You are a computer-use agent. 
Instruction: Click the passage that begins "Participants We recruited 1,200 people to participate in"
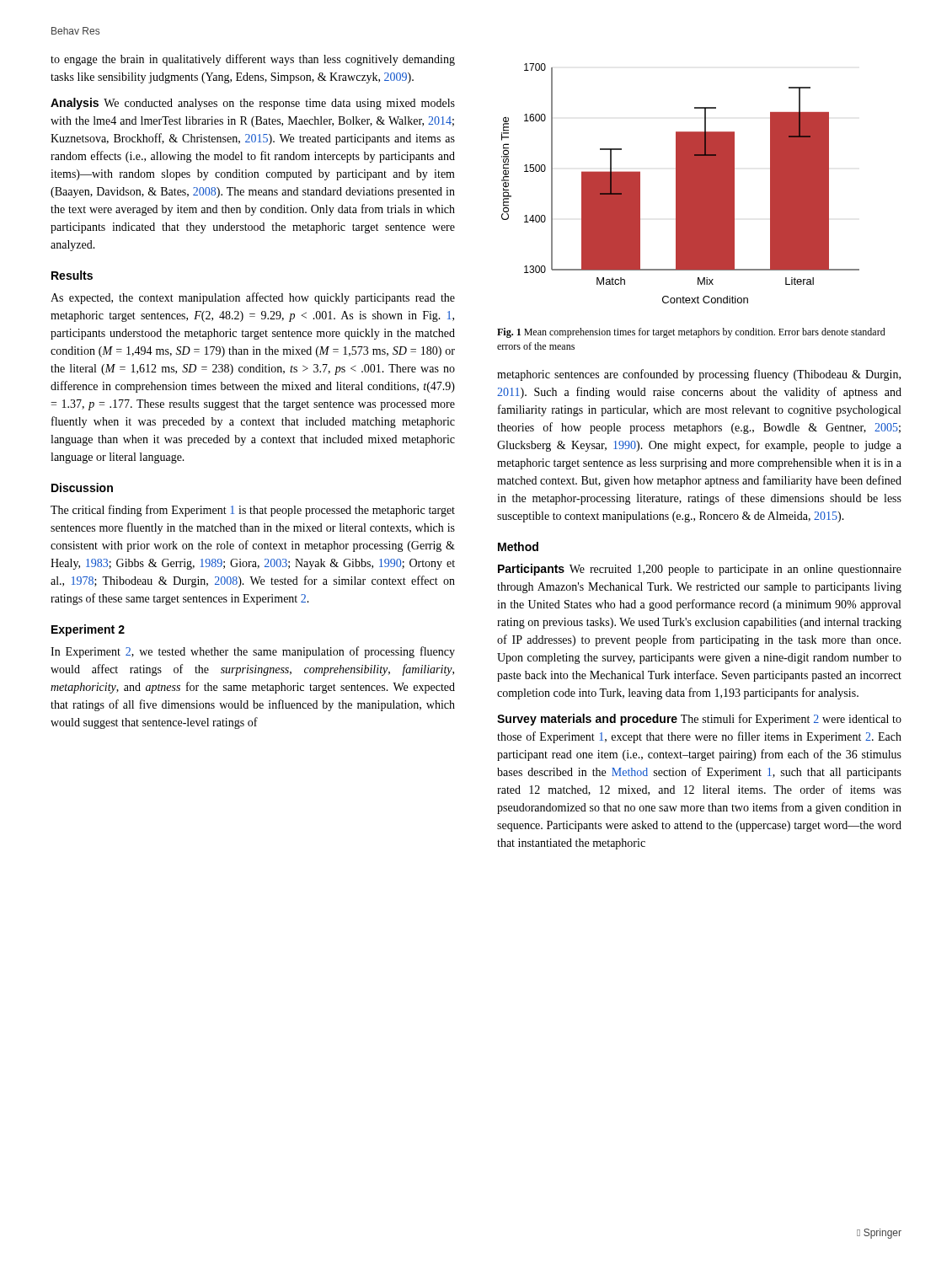click(x=699, y=631)
